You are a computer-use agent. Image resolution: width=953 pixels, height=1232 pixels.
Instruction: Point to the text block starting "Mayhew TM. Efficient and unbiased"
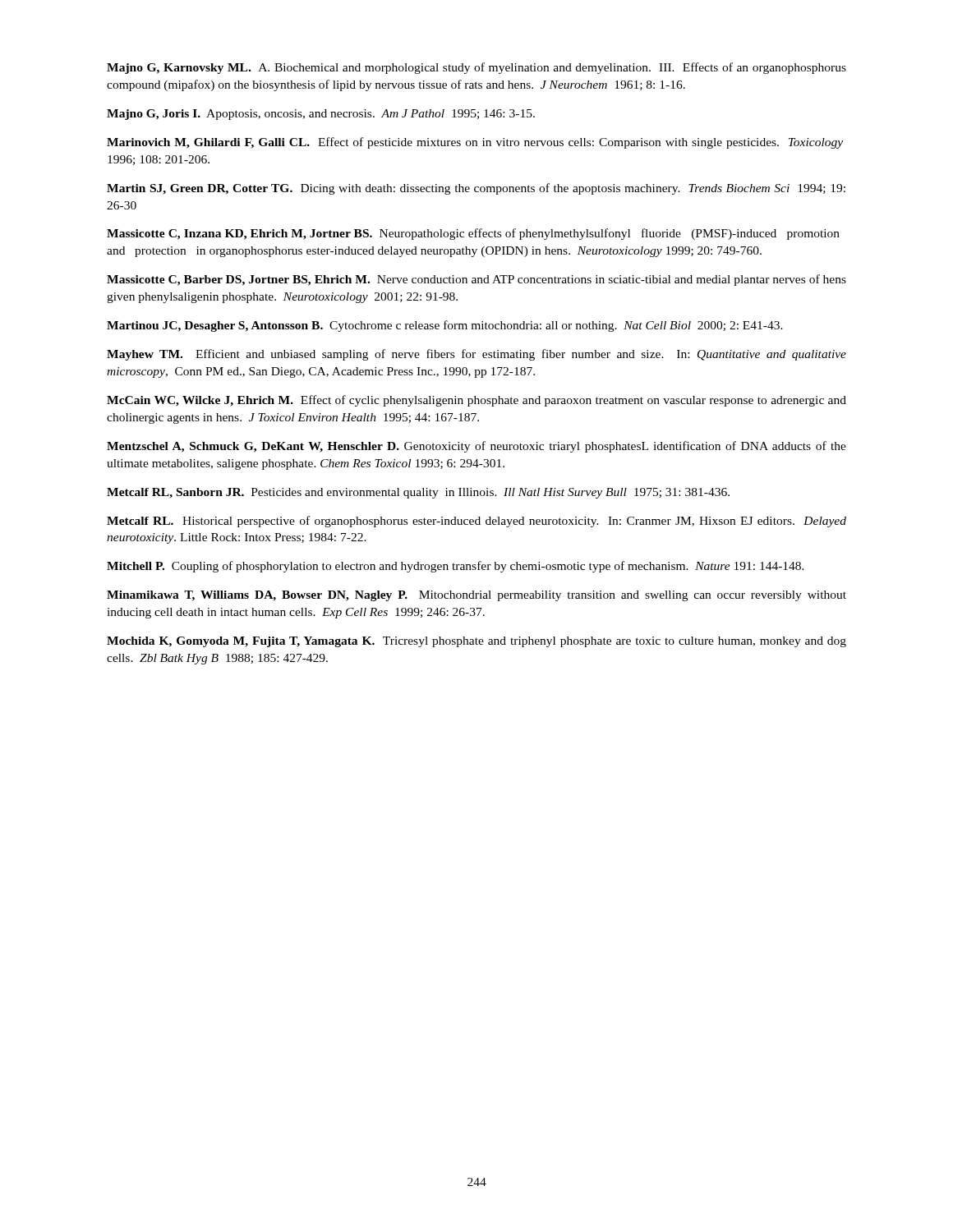(476, 362)
